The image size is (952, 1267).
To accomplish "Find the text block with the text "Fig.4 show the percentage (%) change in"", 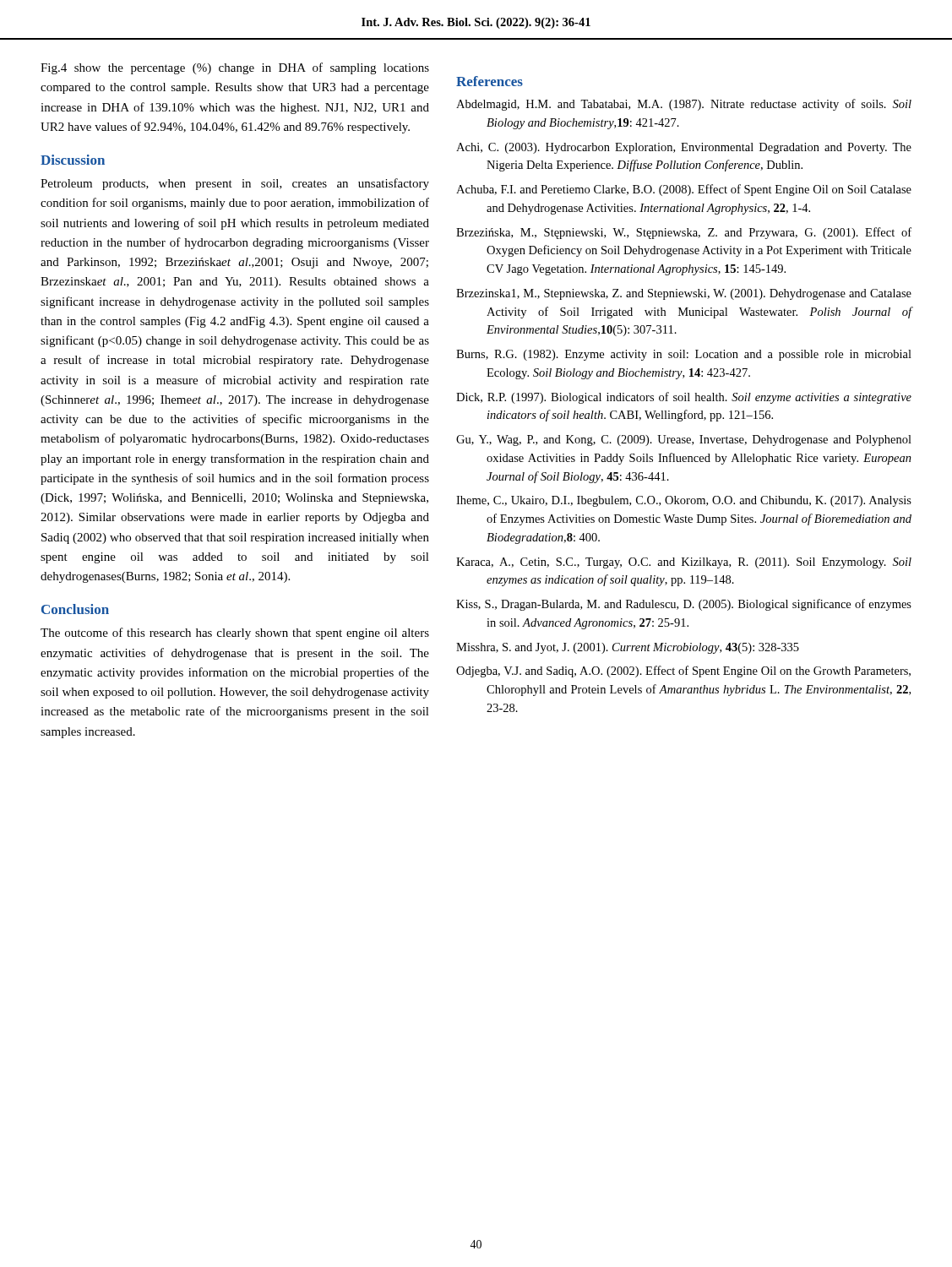I will [235, 97].
